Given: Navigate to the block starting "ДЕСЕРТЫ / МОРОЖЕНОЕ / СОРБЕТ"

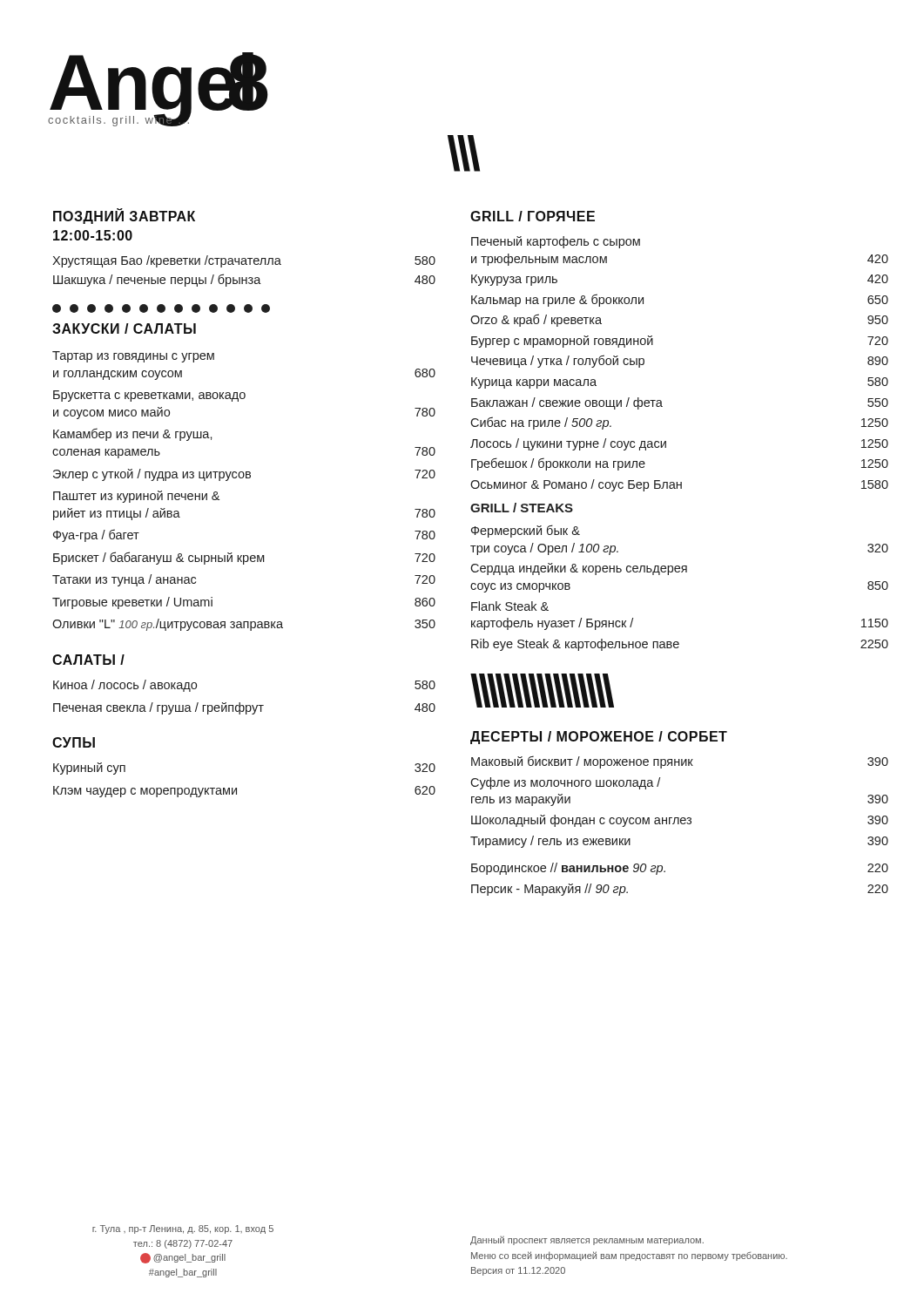Looking at the screenshot, I should click(x=599, y=737).
